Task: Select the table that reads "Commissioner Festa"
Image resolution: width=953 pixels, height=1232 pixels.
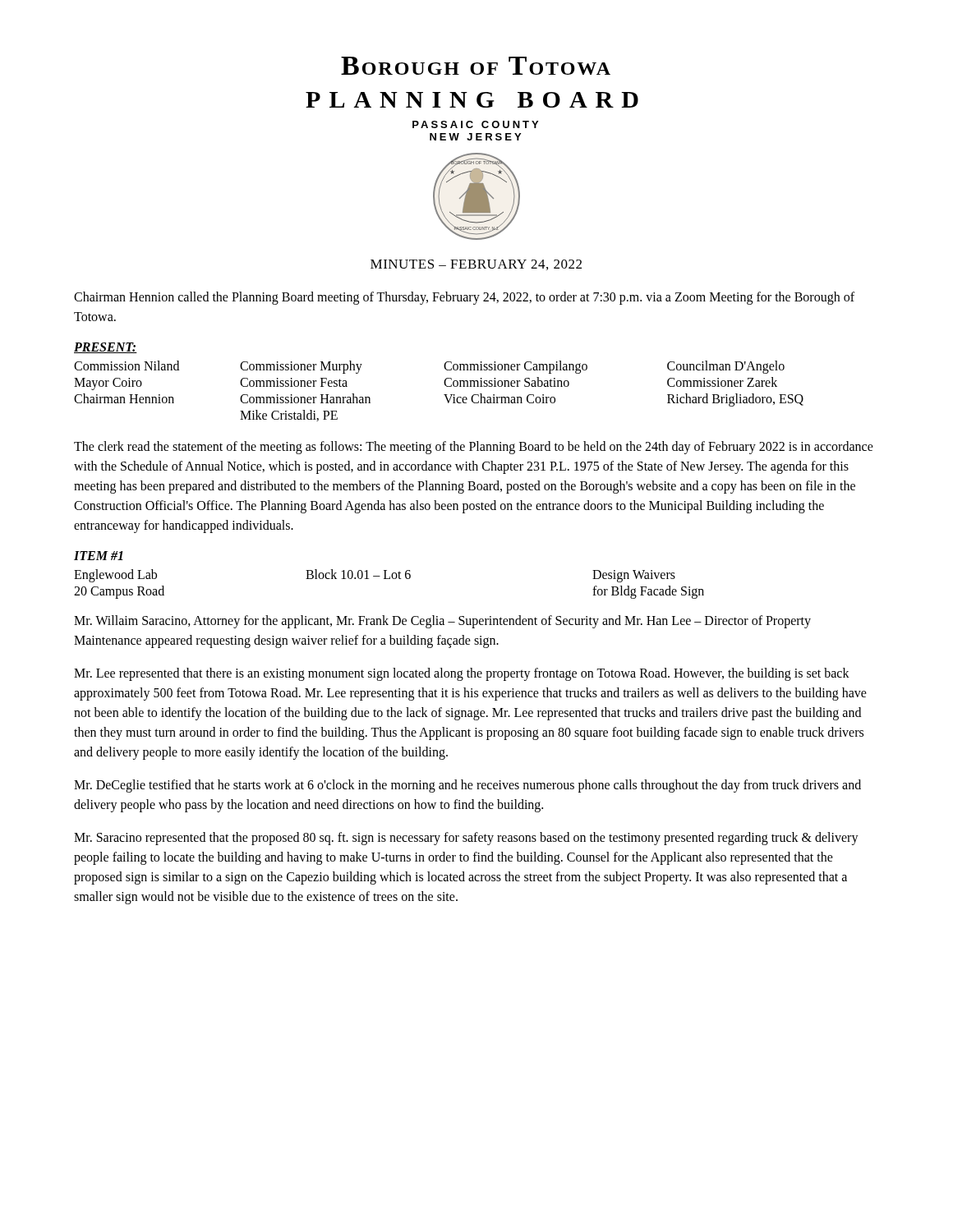Action: click(476, 391)
